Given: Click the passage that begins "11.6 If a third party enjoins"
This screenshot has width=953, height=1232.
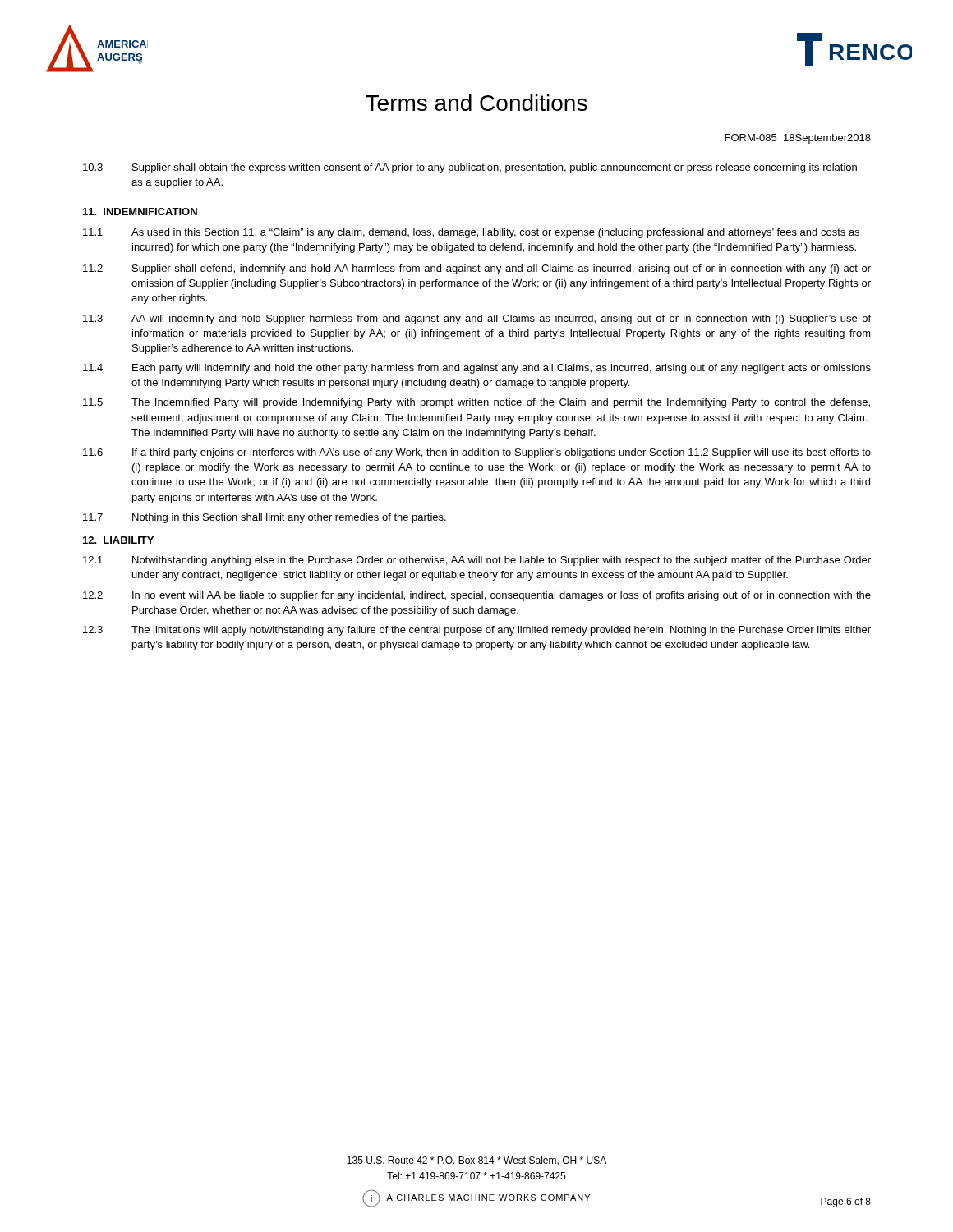Looking at the screenshot, I should 476,475.
